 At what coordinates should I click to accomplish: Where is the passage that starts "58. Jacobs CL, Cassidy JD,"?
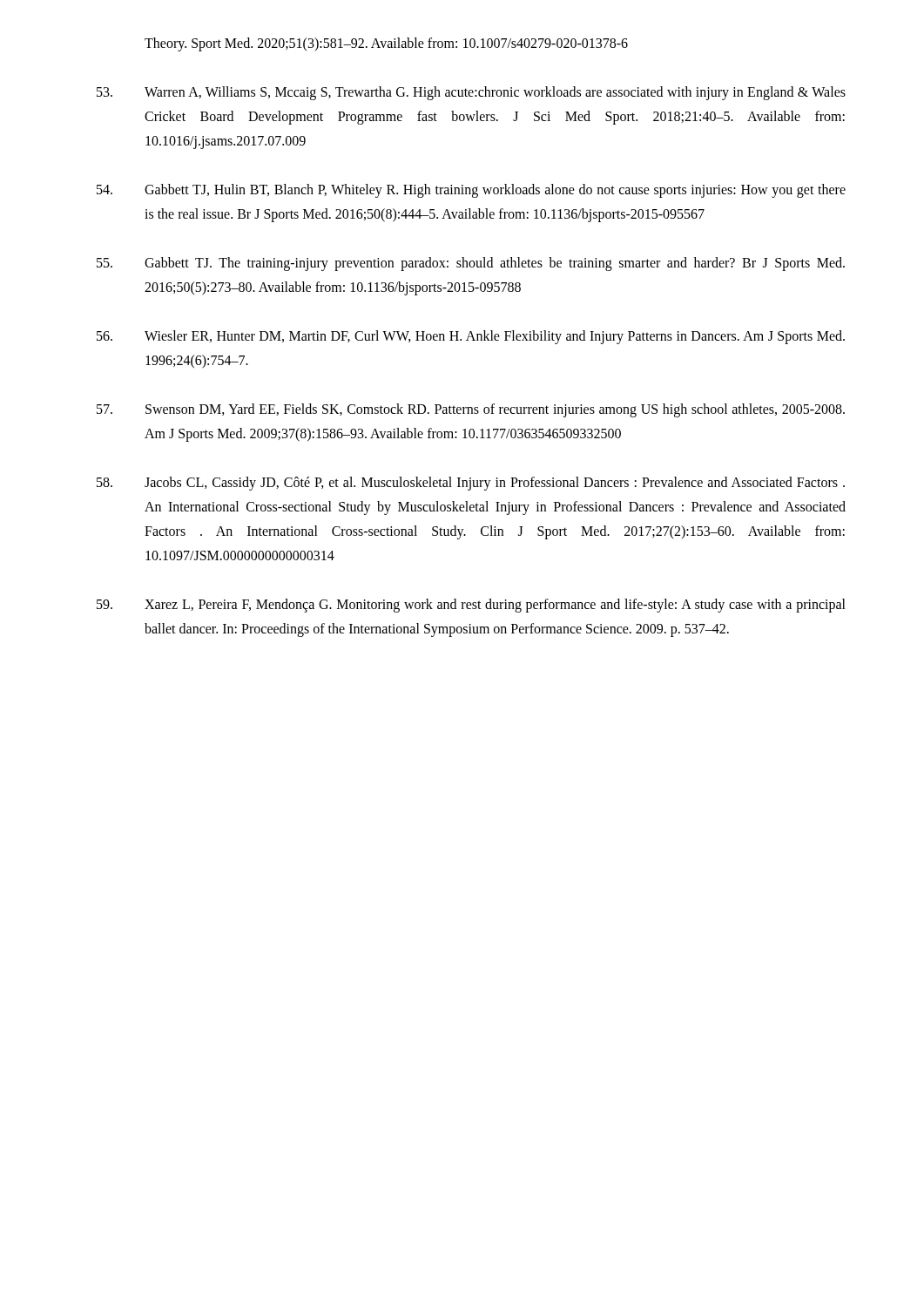(x=471, y=519)
